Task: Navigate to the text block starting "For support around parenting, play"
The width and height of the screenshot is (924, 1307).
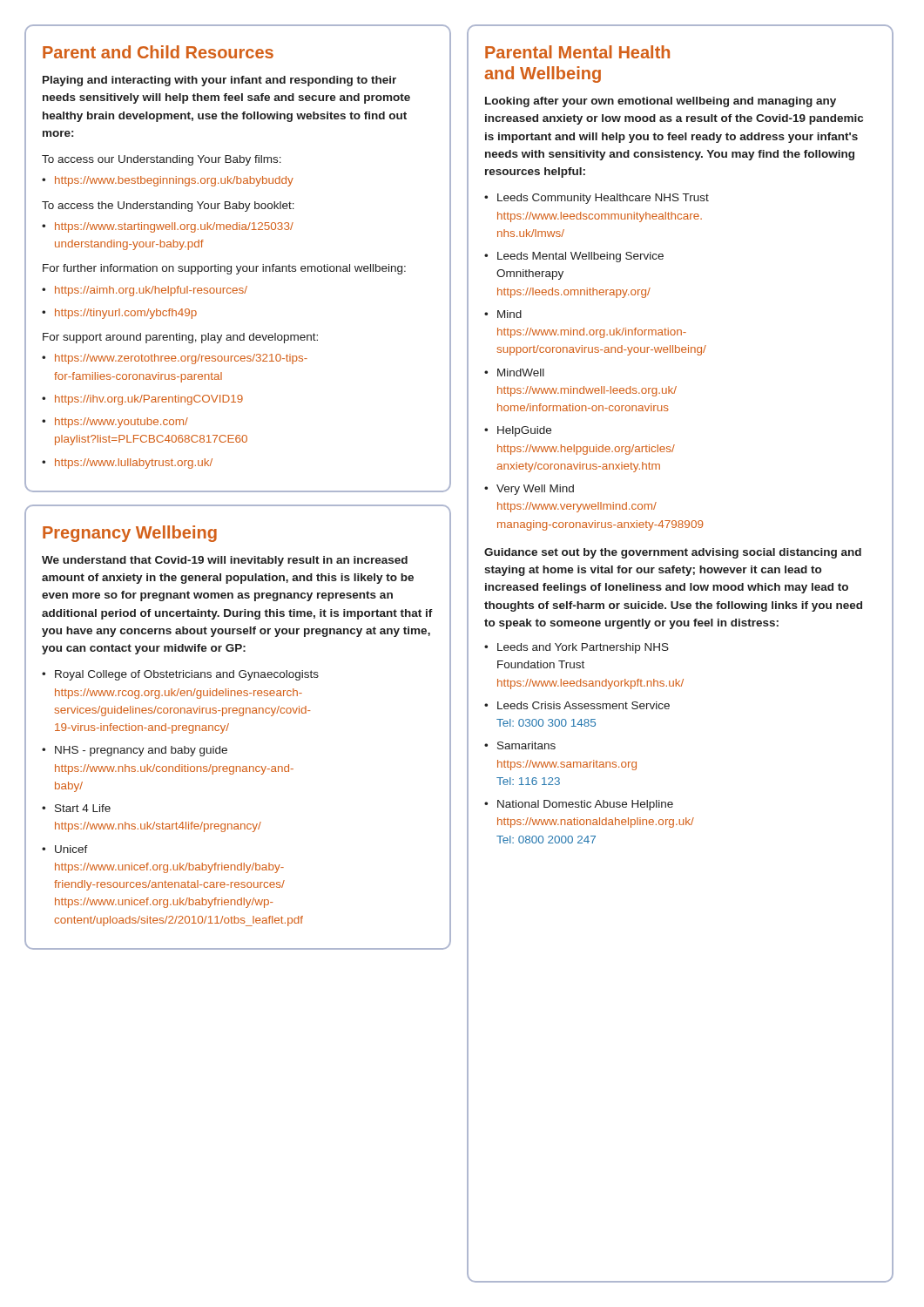Action: [180, 337]
